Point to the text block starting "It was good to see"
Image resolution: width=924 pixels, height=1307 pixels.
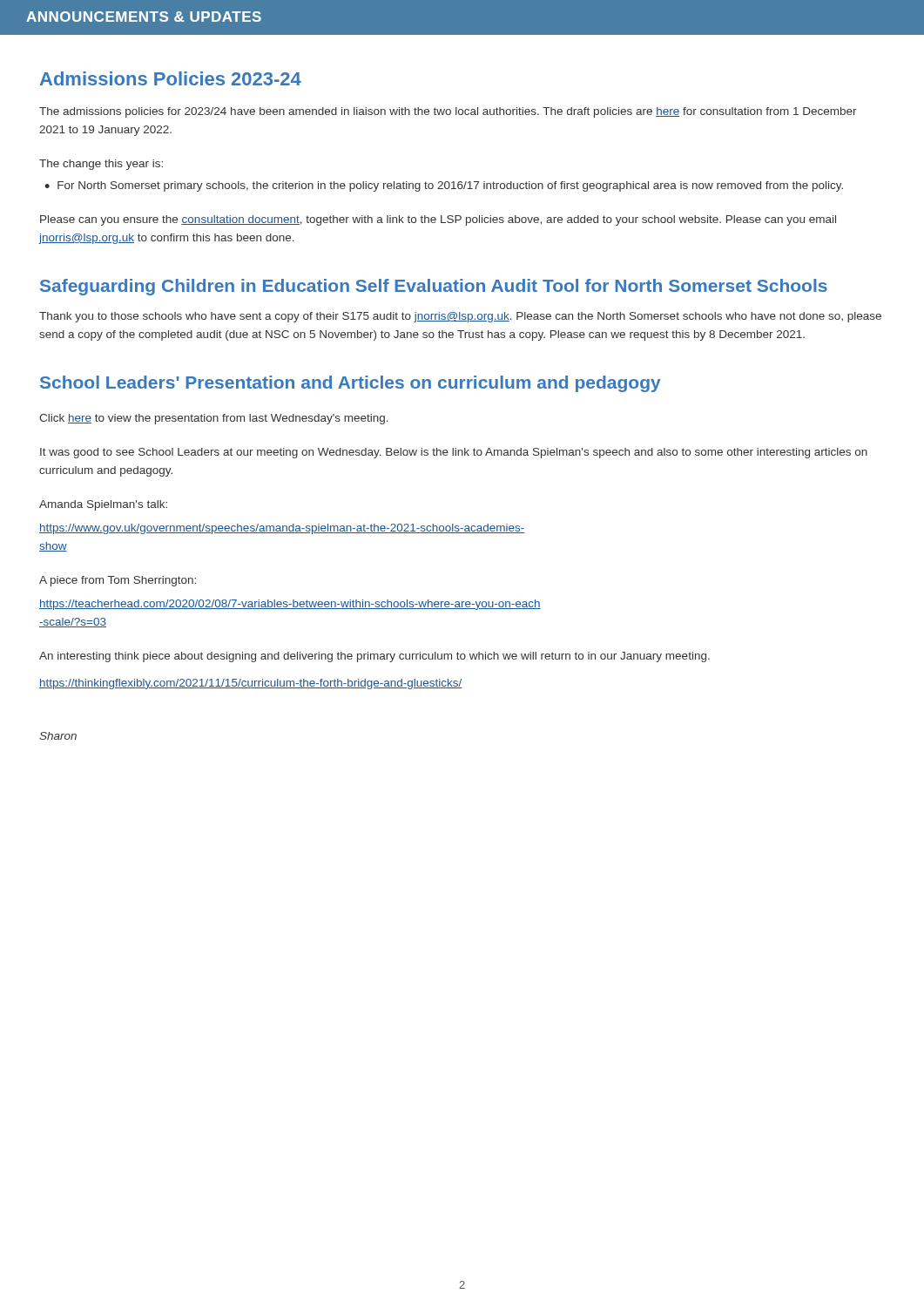pyautogui.click(x=453, y=461)
